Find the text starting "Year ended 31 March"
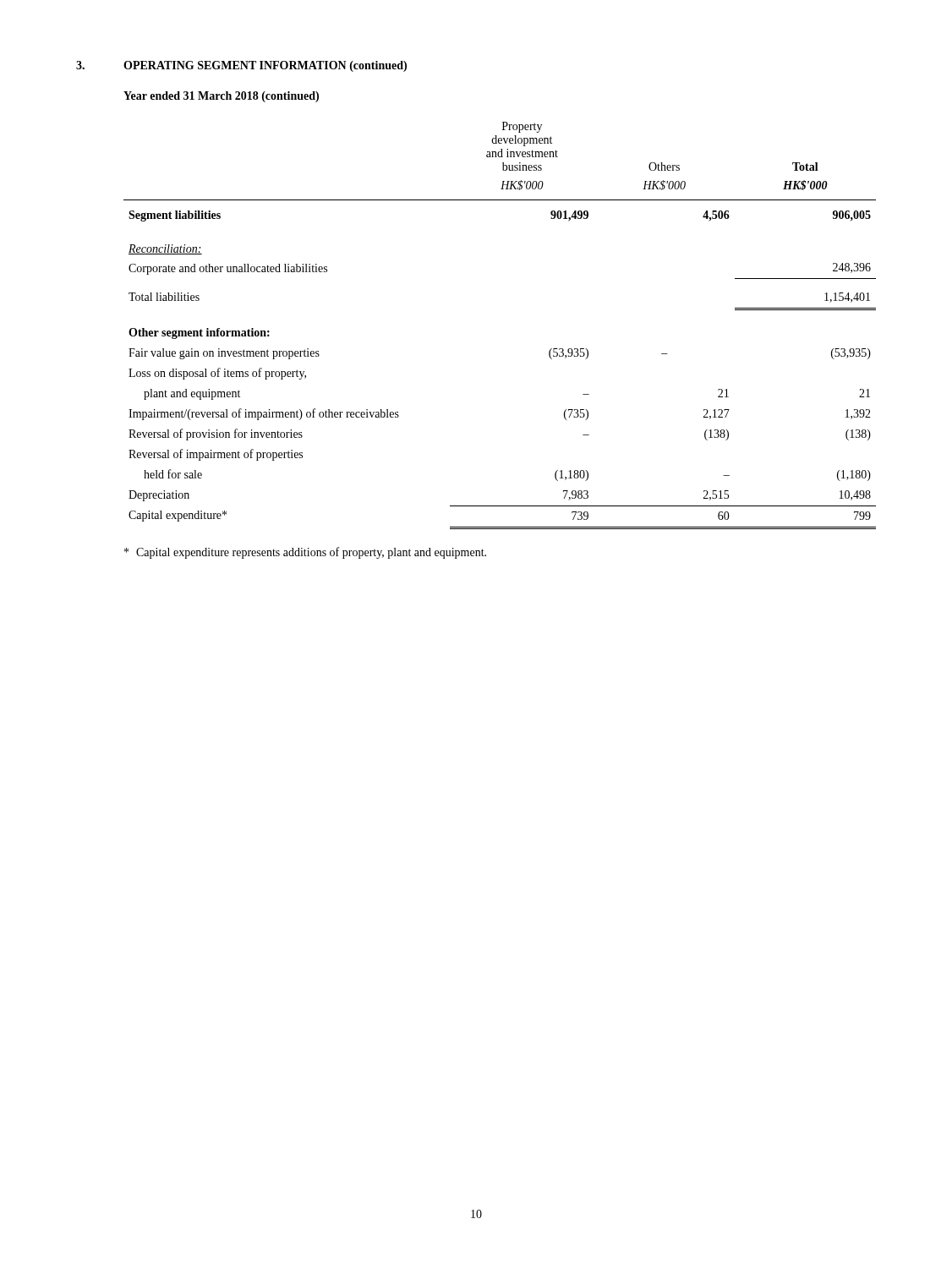 [x=221, y=96]
